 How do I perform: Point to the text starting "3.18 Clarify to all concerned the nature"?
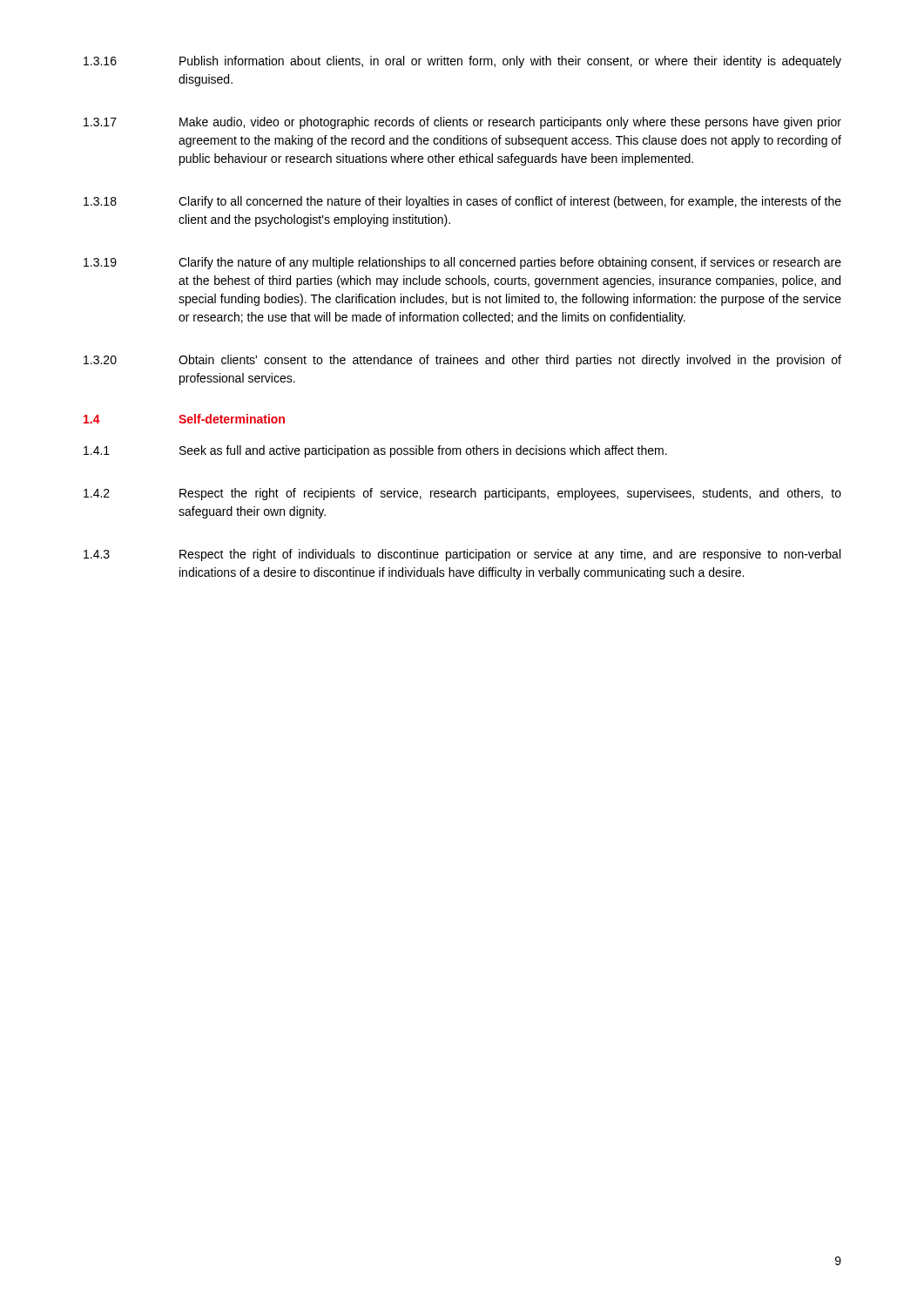(462, 211)
